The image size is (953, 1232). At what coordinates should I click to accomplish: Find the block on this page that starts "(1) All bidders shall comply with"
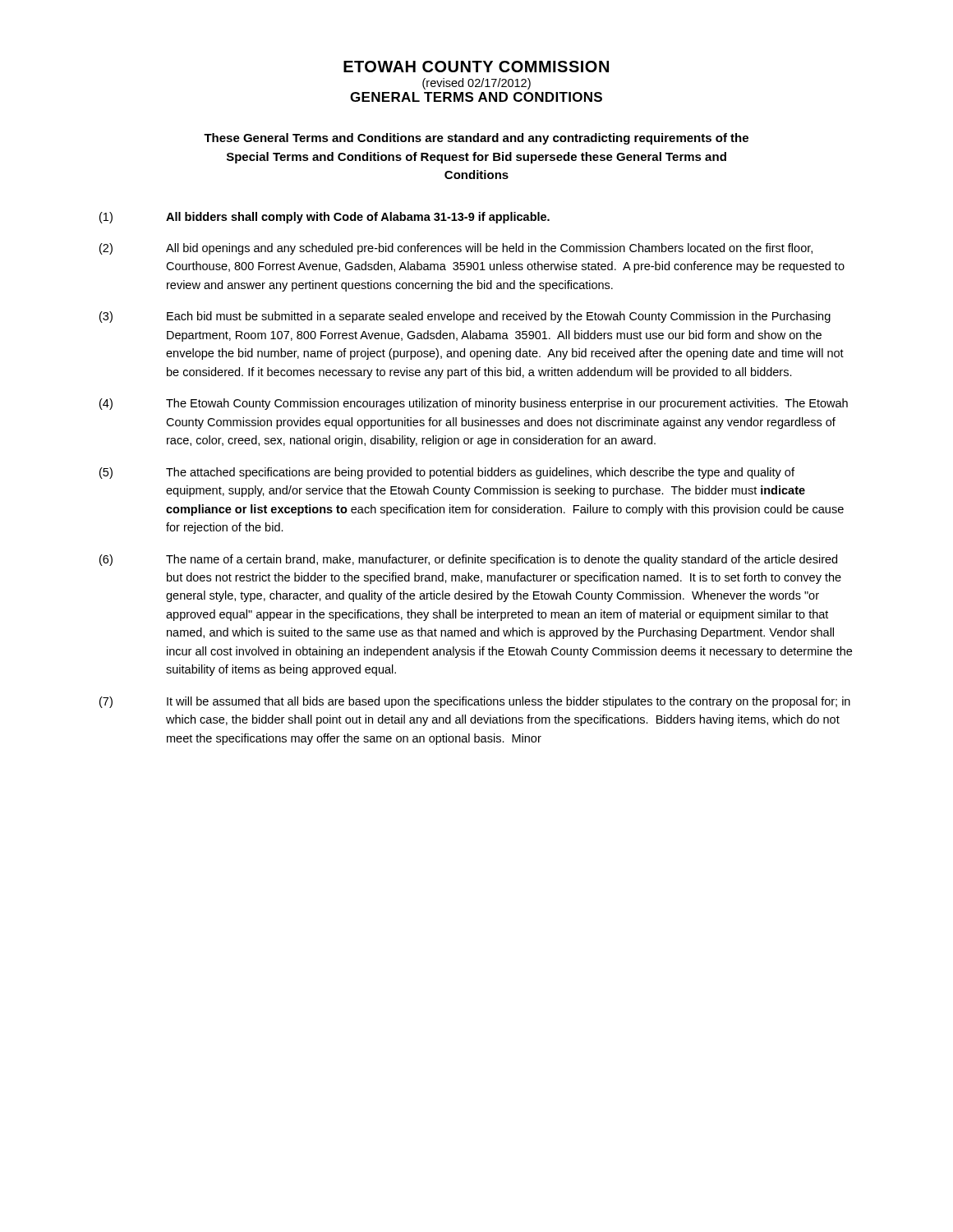(x=476, y=217)
